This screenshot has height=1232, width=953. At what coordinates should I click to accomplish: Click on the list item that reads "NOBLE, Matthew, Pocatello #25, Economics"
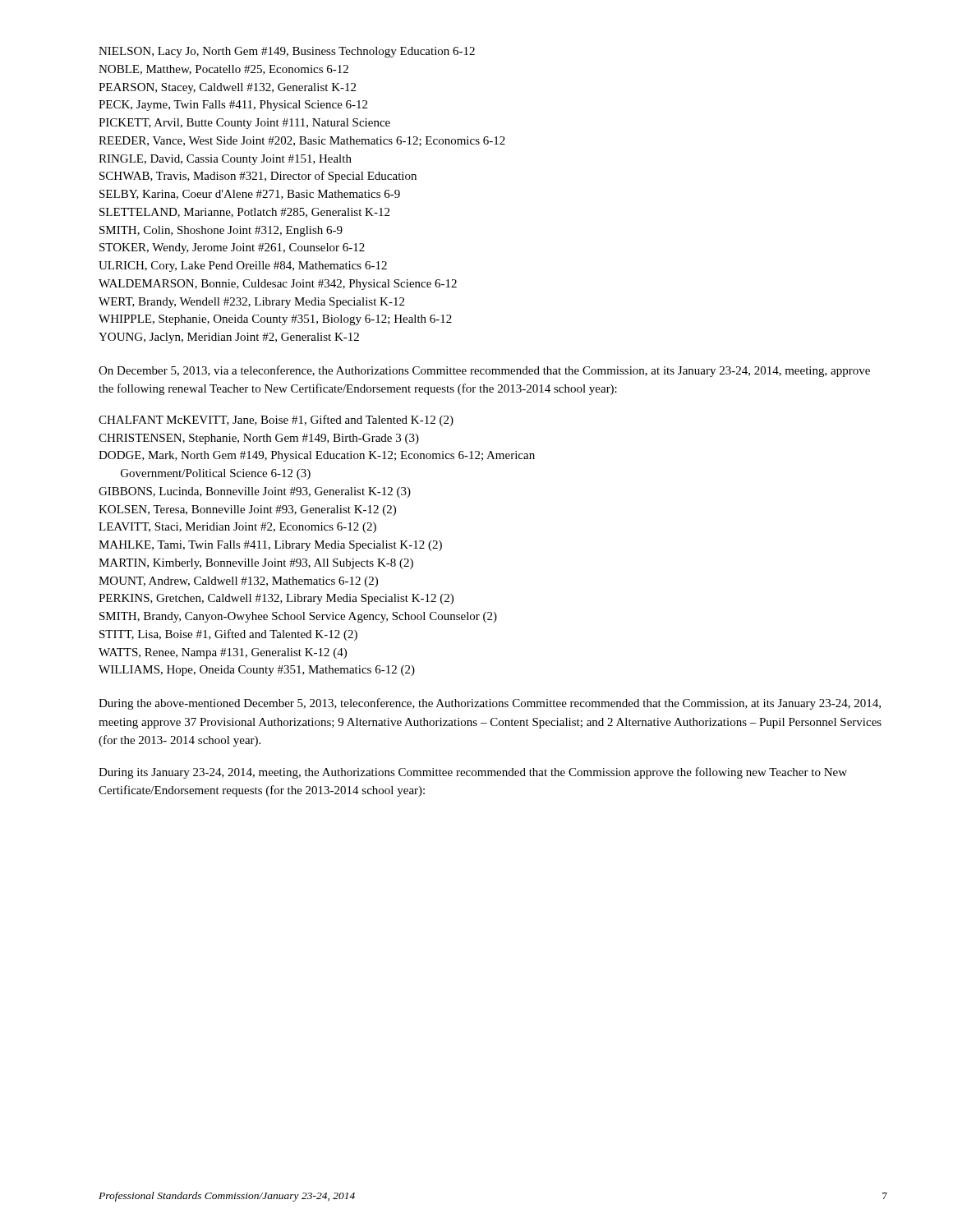pos(224,69)
